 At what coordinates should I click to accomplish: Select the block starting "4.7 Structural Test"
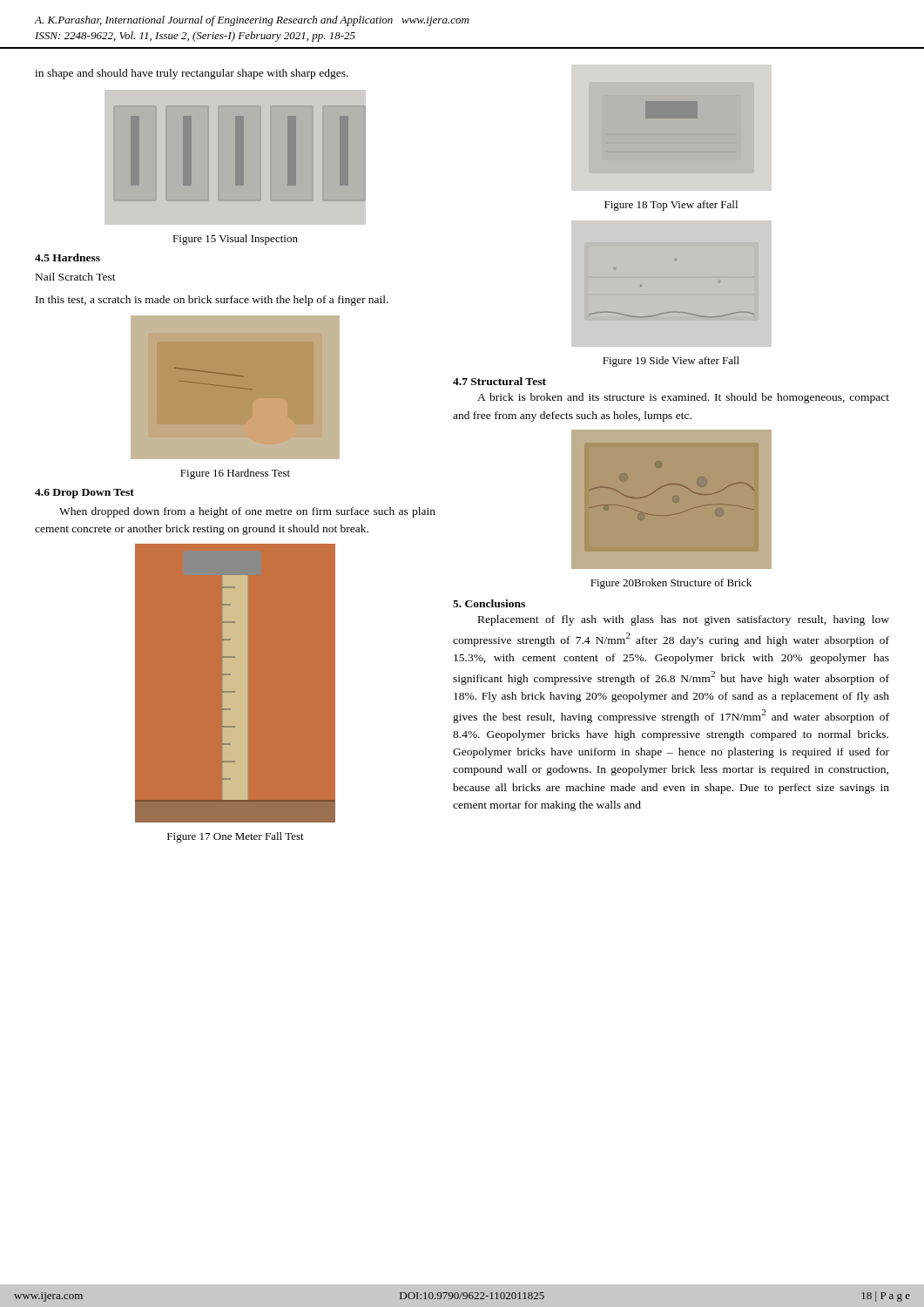click(499, 382)
